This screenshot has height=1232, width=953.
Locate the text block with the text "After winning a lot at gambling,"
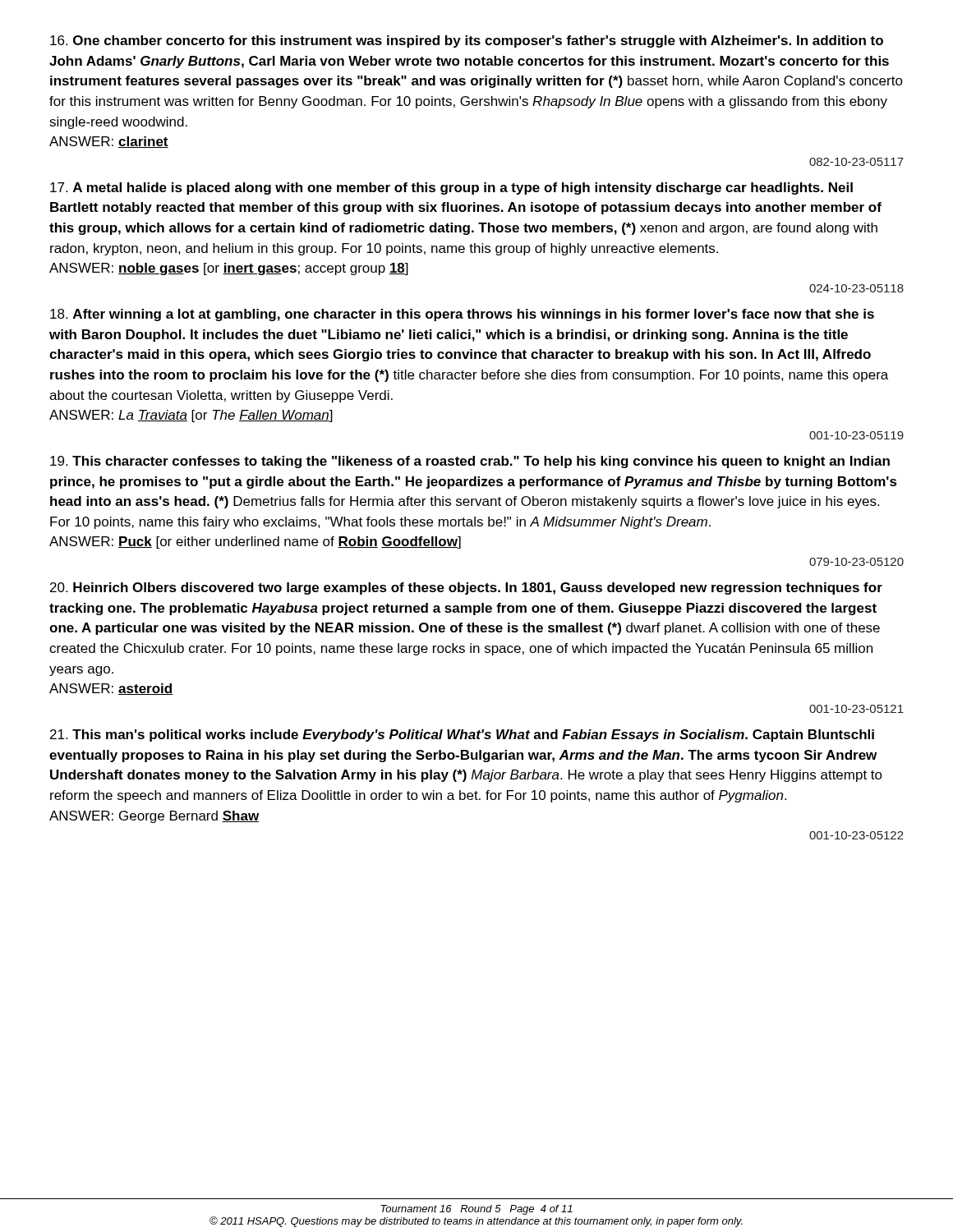(x=476, y=365)
